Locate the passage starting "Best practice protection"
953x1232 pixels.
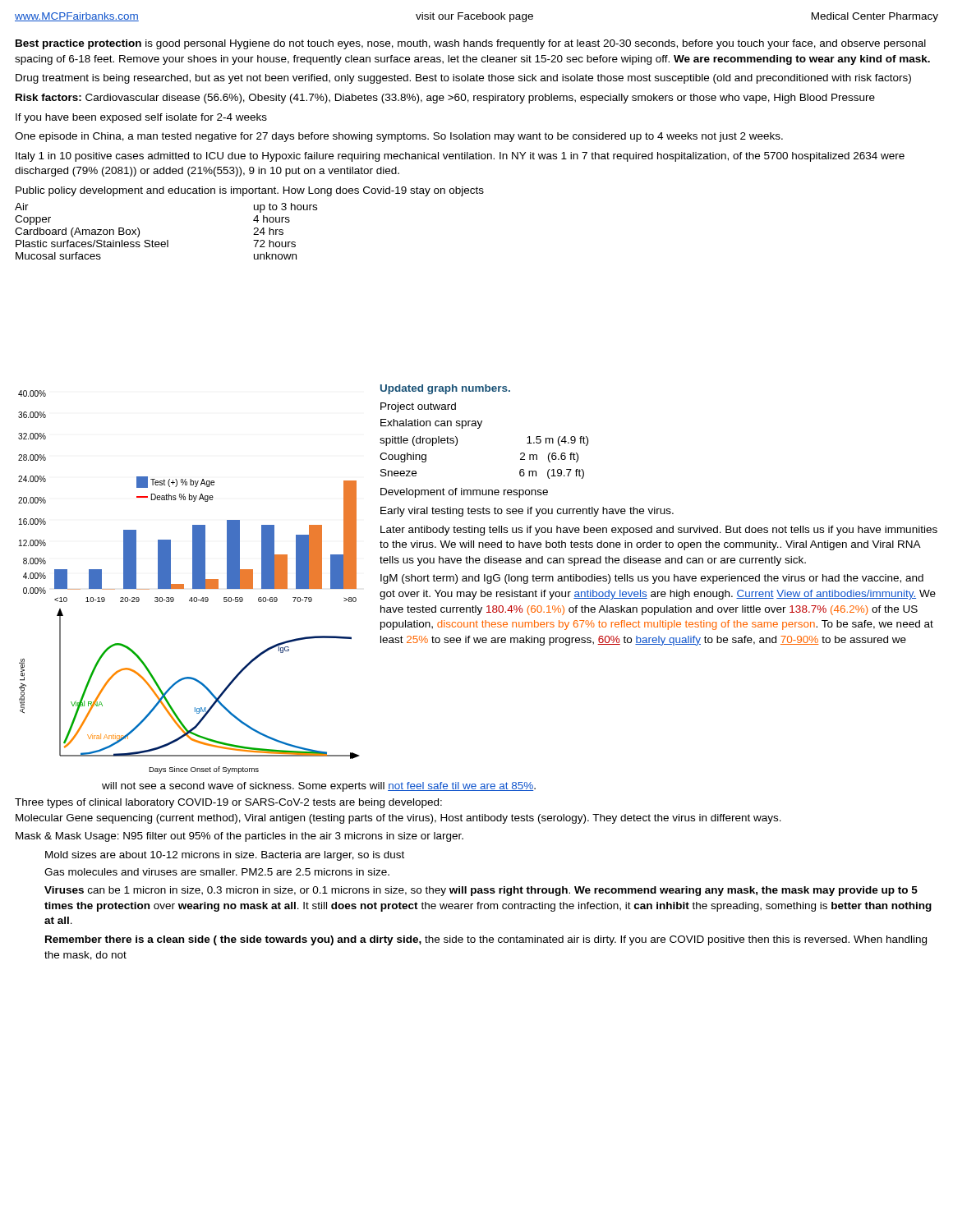click(473, 51)
